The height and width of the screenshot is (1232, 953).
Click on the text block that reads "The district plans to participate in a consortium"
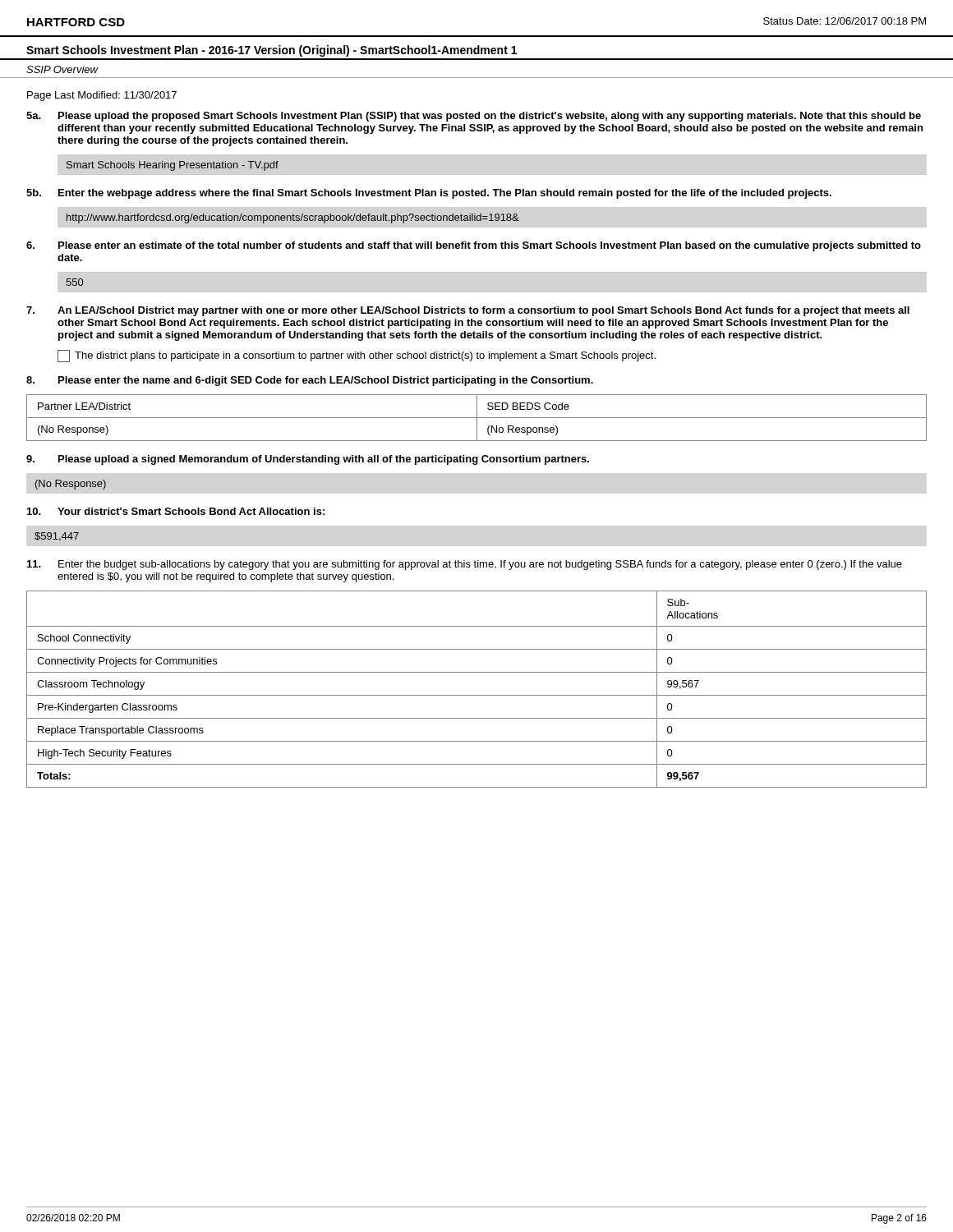click(366, 355)
